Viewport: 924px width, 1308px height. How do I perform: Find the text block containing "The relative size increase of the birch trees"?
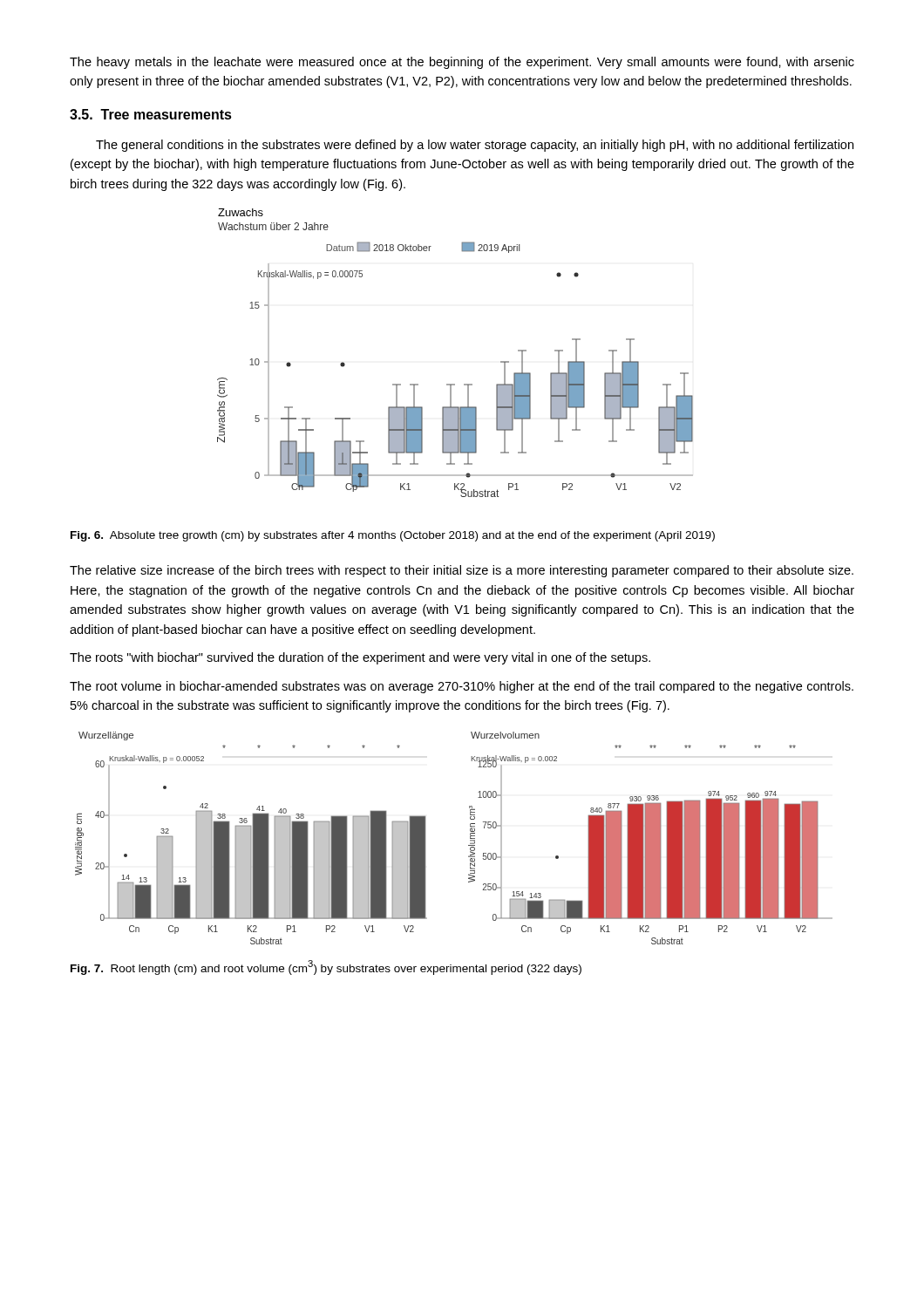pos(462,600)
